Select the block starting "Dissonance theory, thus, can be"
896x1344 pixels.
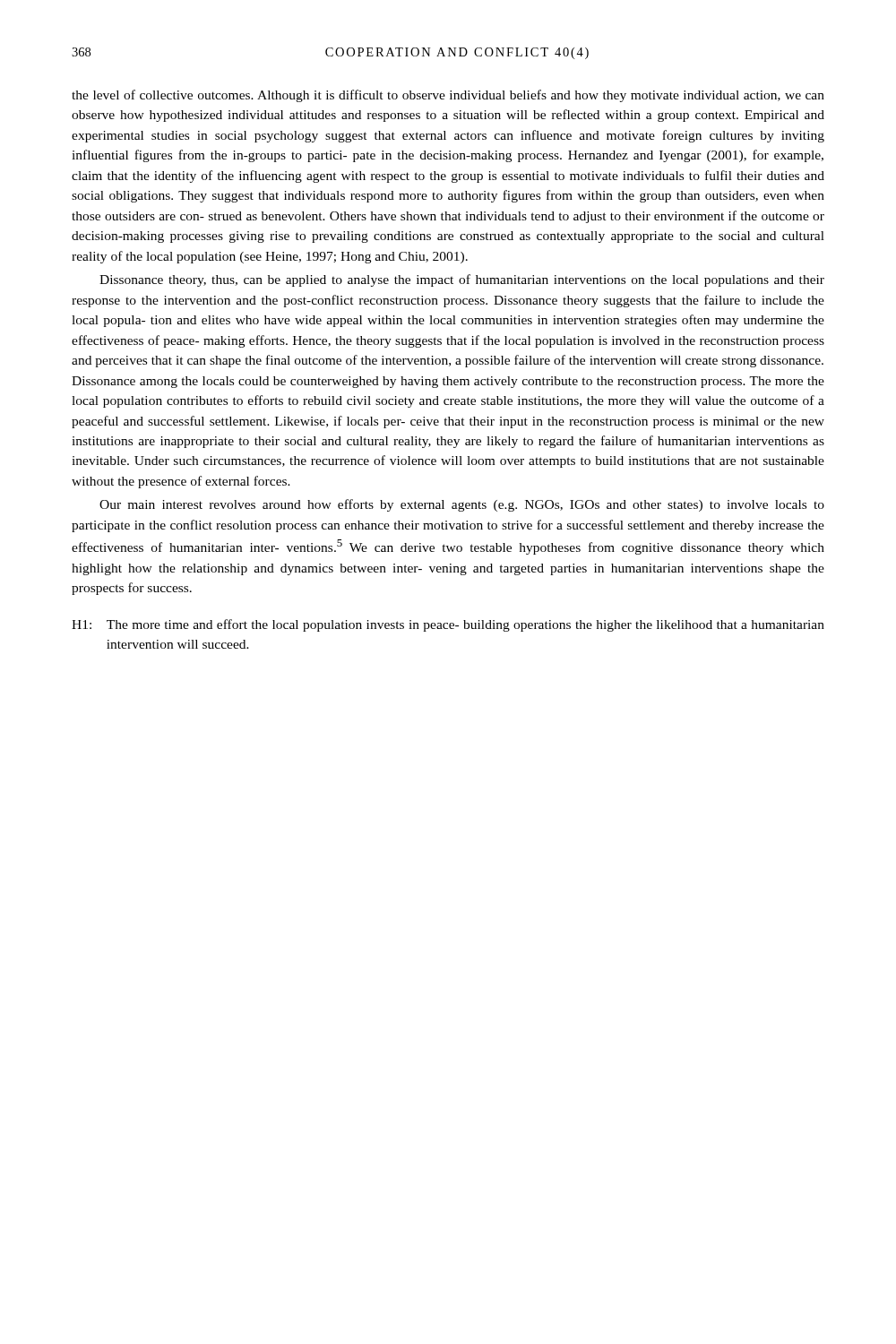click(x=448, y=381)
